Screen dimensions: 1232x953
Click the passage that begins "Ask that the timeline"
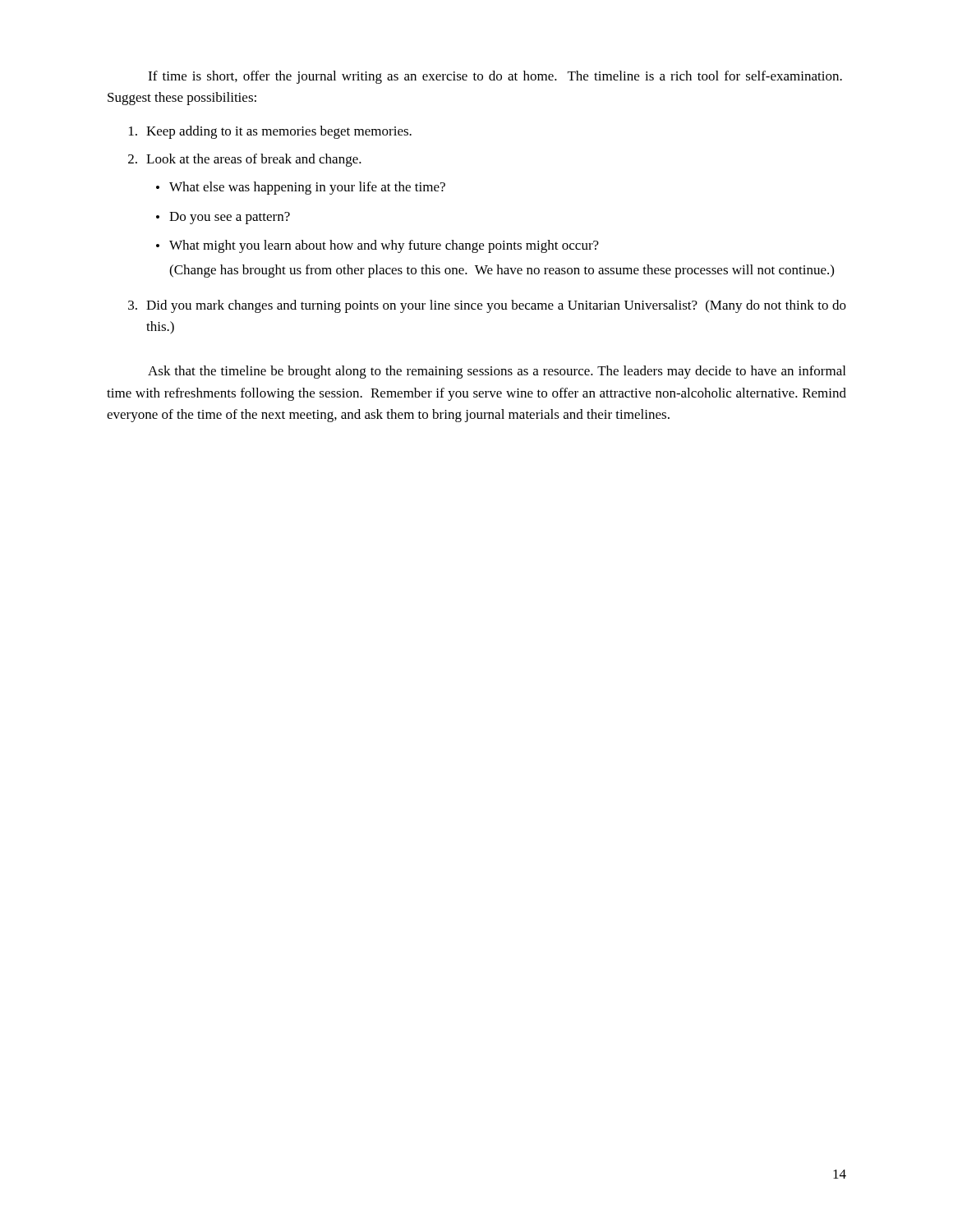[x=476, y=393]
